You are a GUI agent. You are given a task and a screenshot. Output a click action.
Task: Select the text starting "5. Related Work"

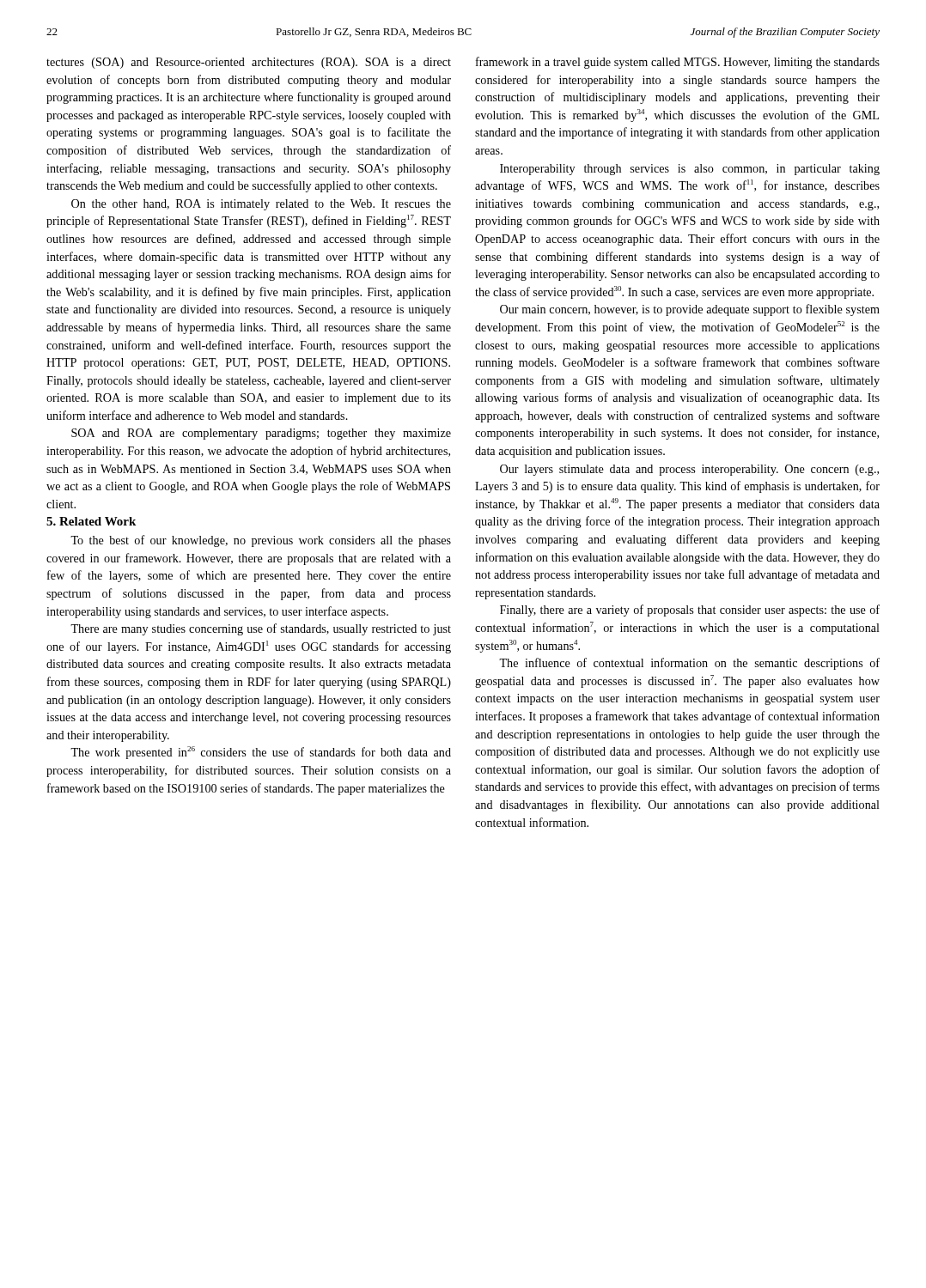[91, 521]
